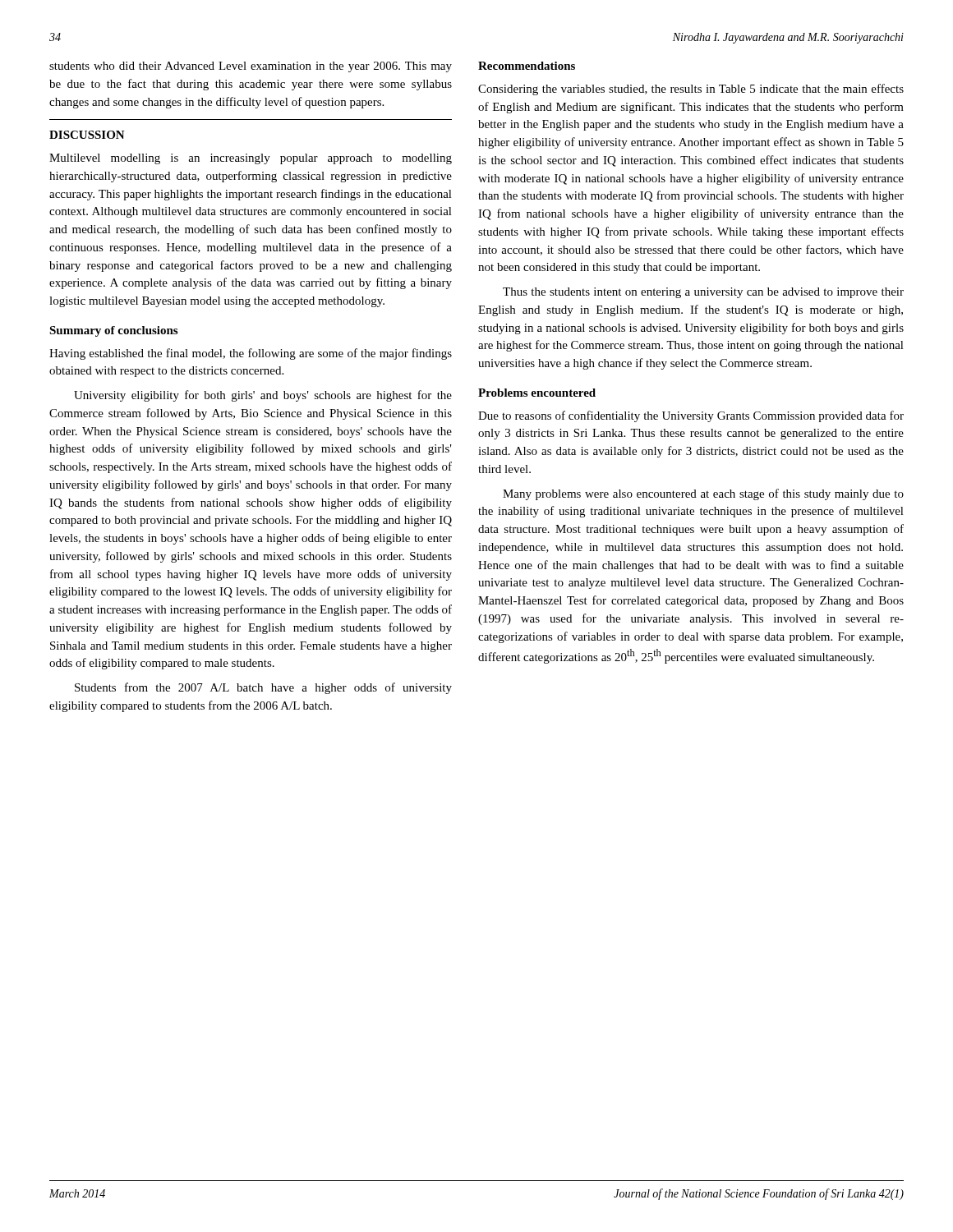
Task: Find "Summary of conclusions" on this page
Action: coord(113,331)
